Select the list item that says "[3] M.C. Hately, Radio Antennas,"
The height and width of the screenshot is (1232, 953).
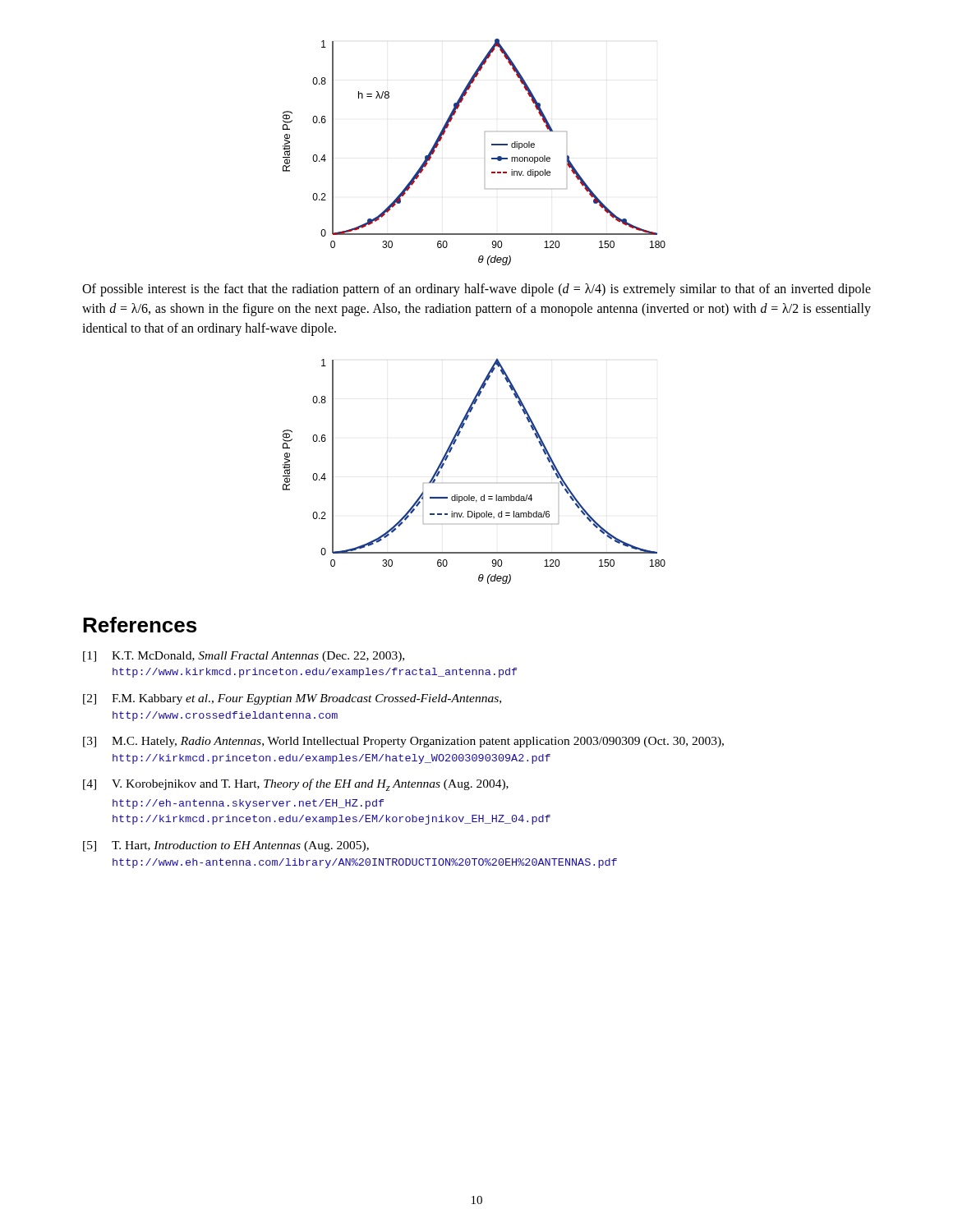point(476,749)
